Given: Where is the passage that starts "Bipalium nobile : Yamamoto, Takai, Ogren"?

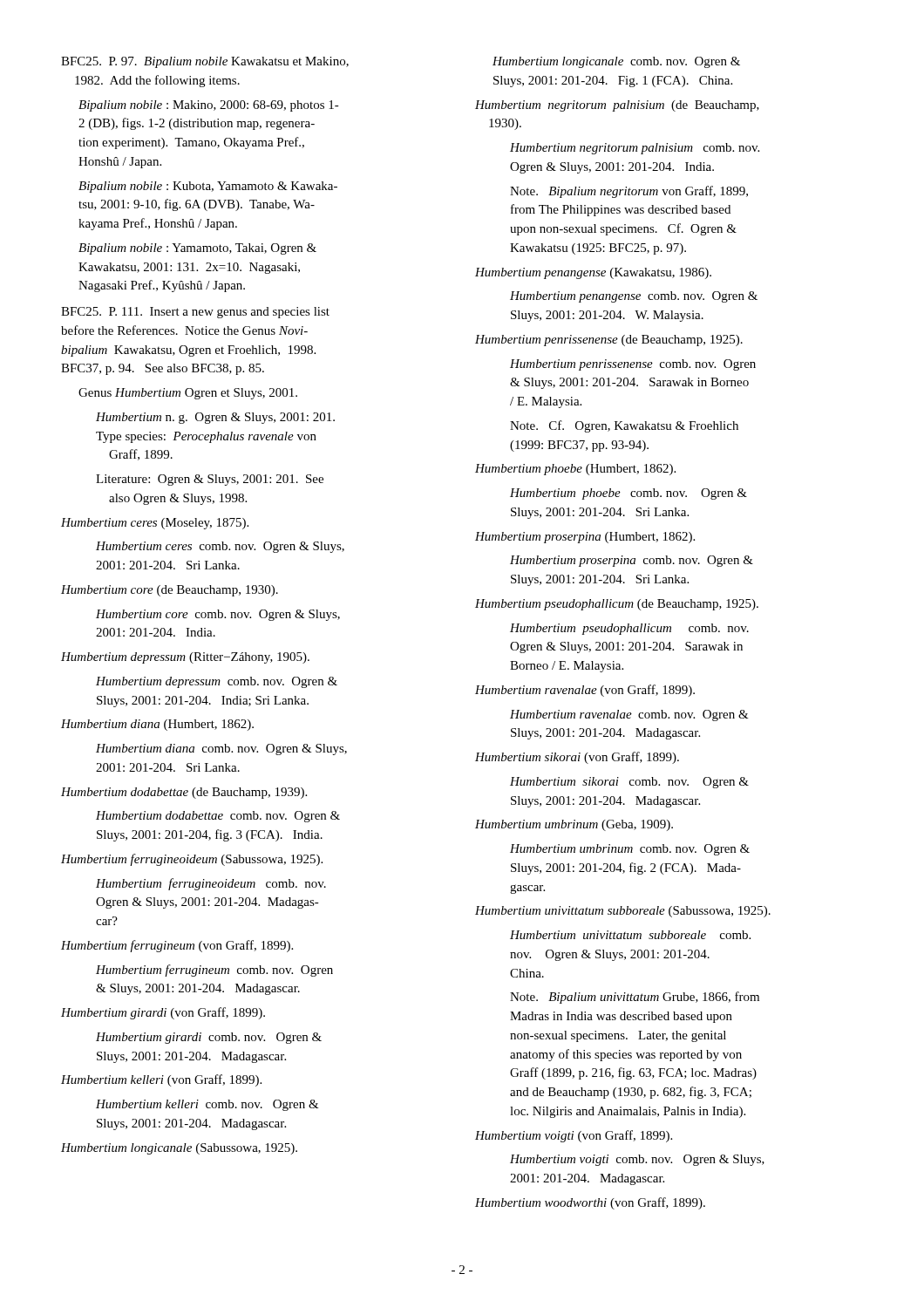Looking at the screenshot, I should (x=198, y=266).
